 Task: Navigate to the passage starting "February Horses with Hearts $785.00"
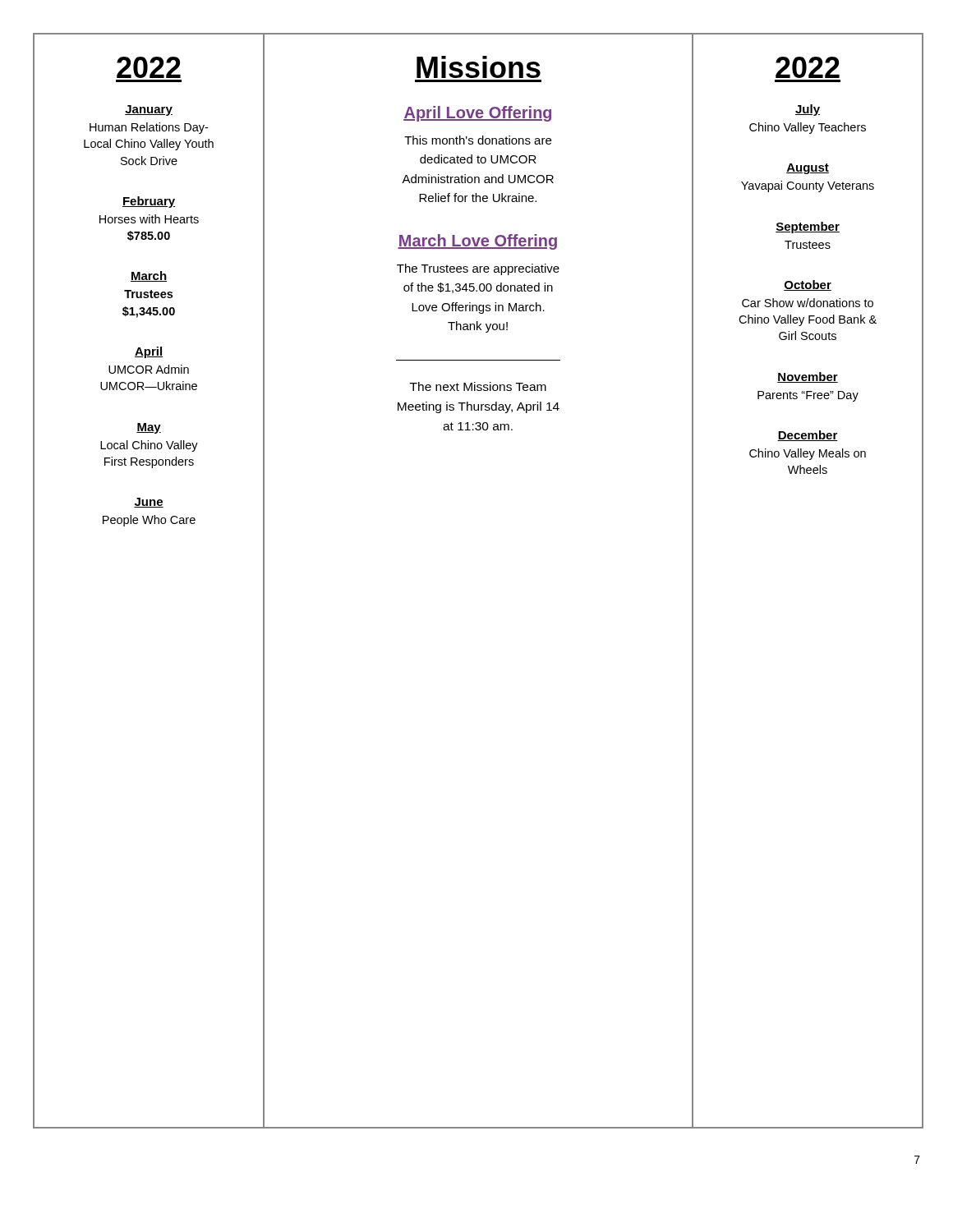click(x=149, y=217)
